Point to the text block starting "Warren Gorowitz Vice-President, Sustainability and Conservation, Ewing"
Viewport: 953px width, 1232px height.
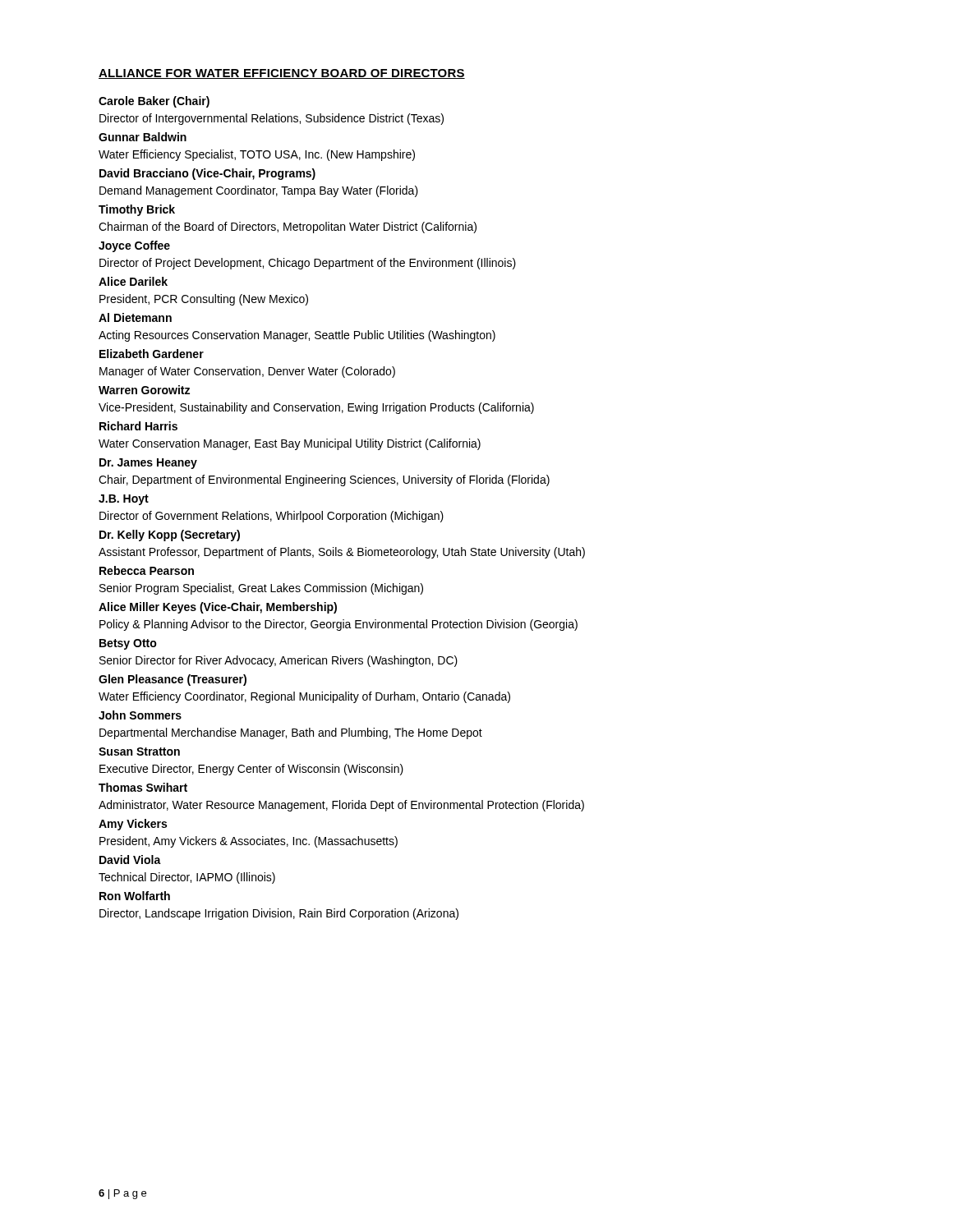pos(476,399)
